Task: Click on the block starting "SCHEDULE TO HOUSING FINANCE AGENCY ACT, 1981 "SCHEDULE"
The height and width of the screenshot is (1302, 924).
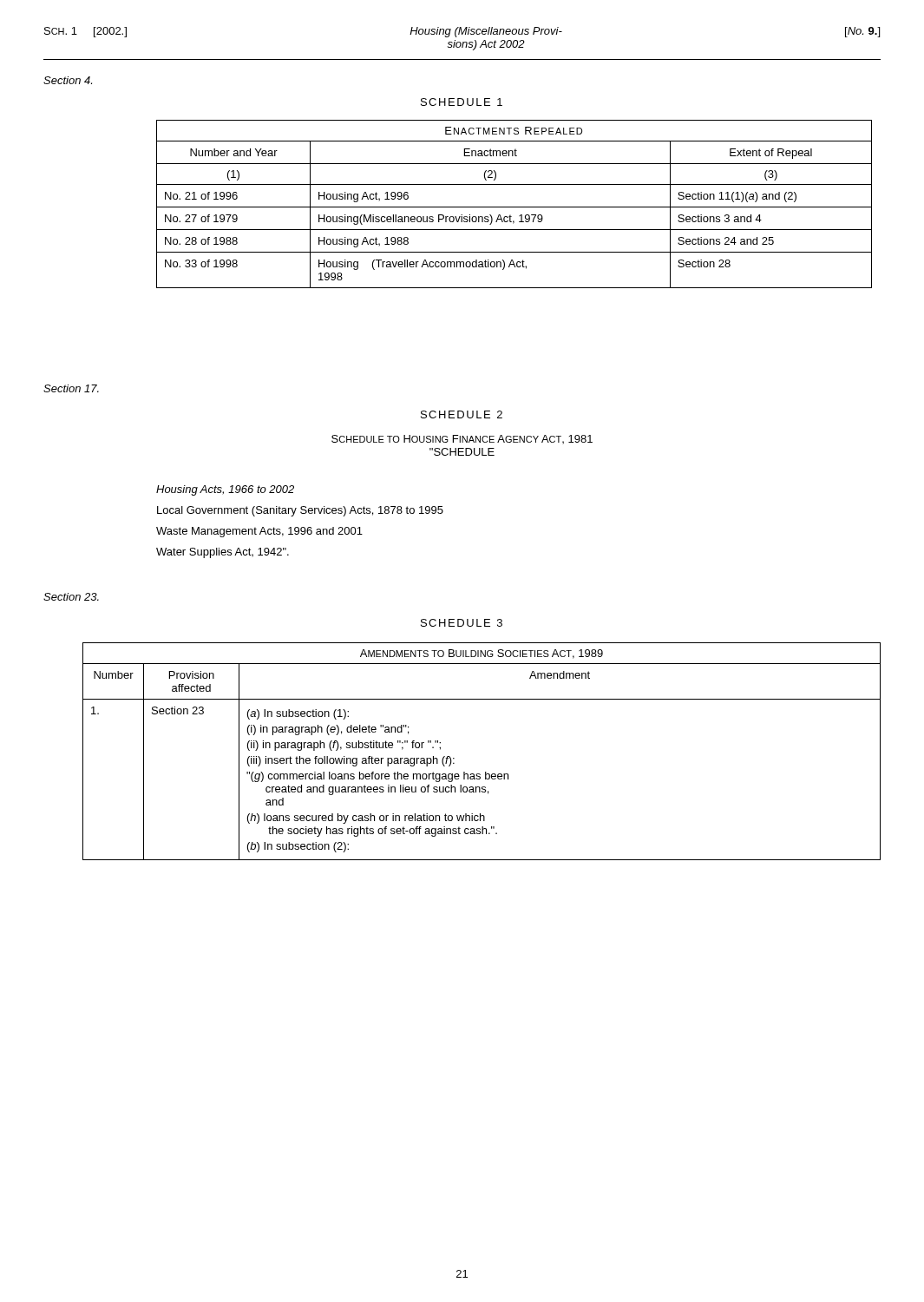Action: click(x=462, y=445)
